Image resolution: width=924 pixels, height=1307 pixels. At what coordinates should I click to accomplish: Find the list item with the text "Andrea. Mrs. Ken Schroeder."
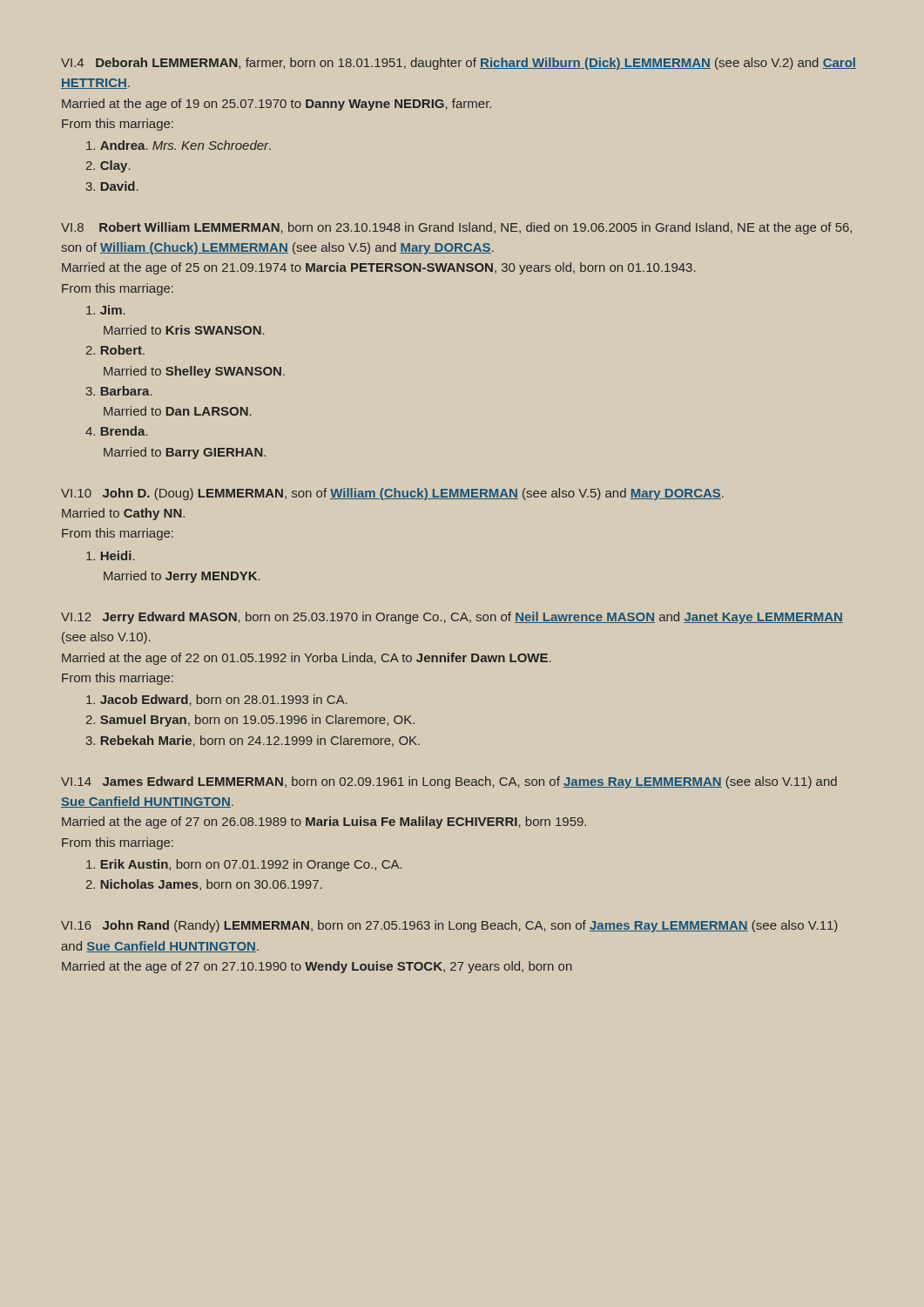(179, 145)
